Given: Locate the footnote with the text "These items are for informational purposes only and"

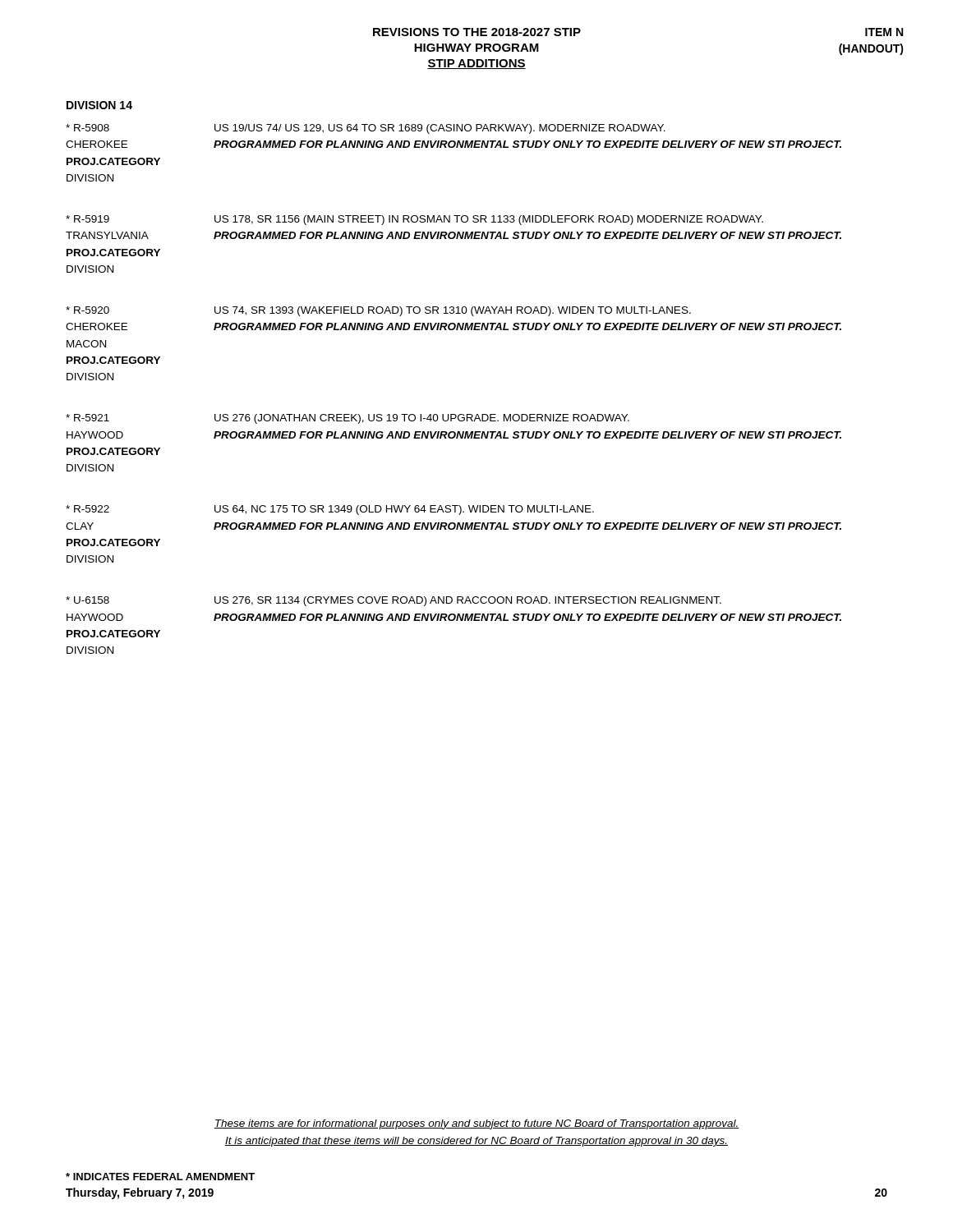Looking at the screenshot, I should tap(476, 1132).
